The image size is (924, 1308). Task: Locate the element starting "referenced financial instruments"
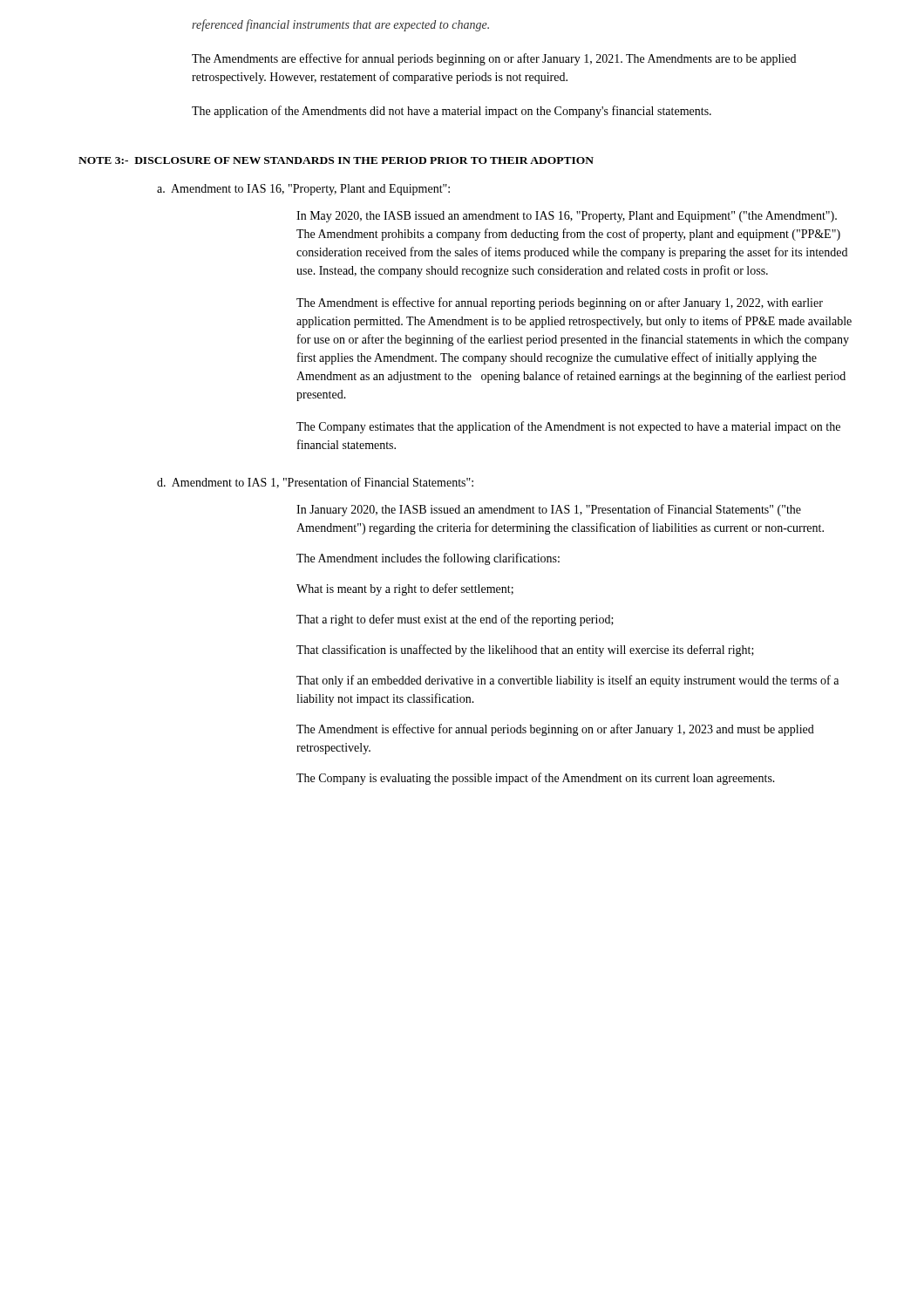pyautogui.click(x=340, y=25)
